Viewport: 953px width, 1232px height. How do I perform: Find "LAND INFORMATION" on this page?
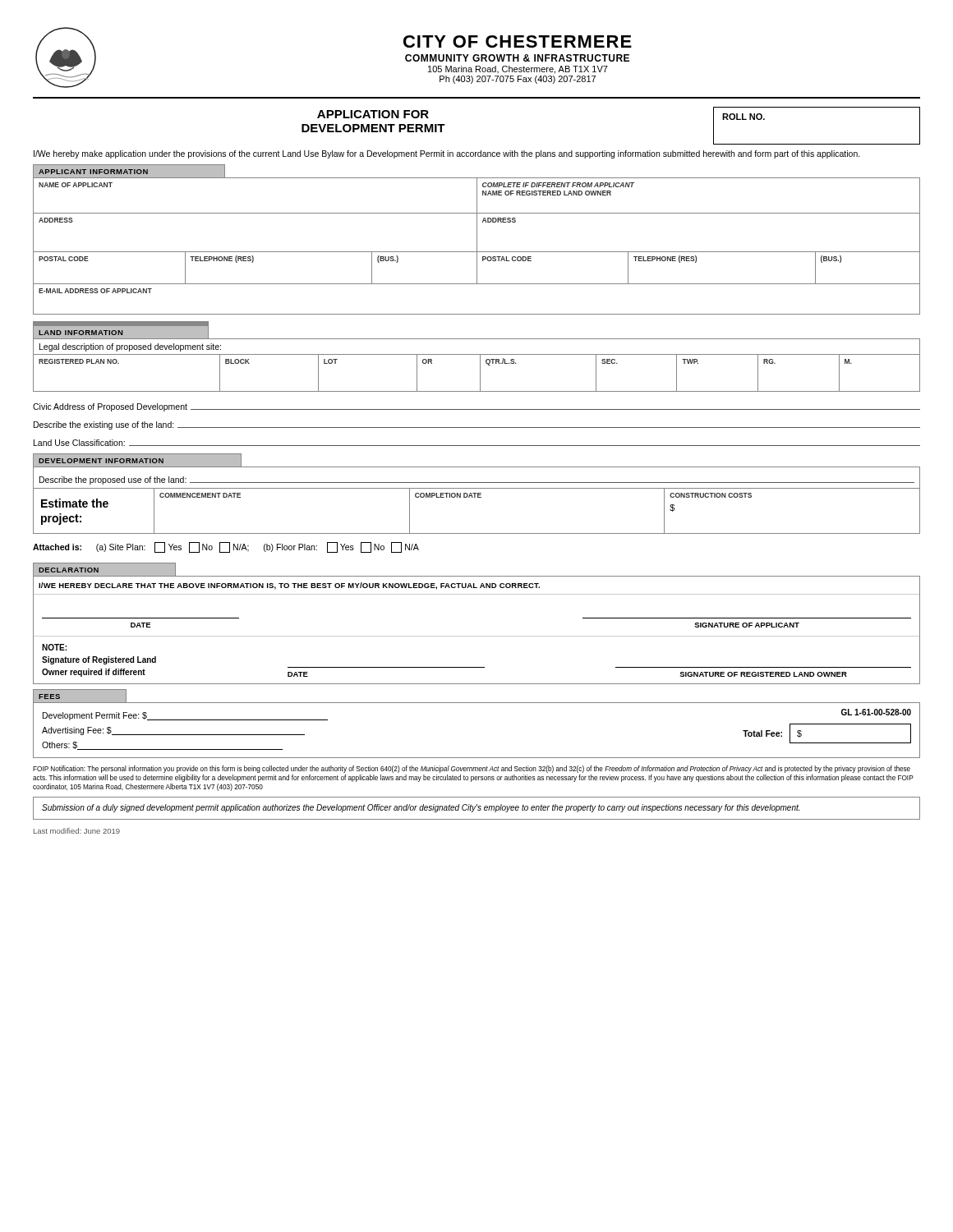pos(81,332)
